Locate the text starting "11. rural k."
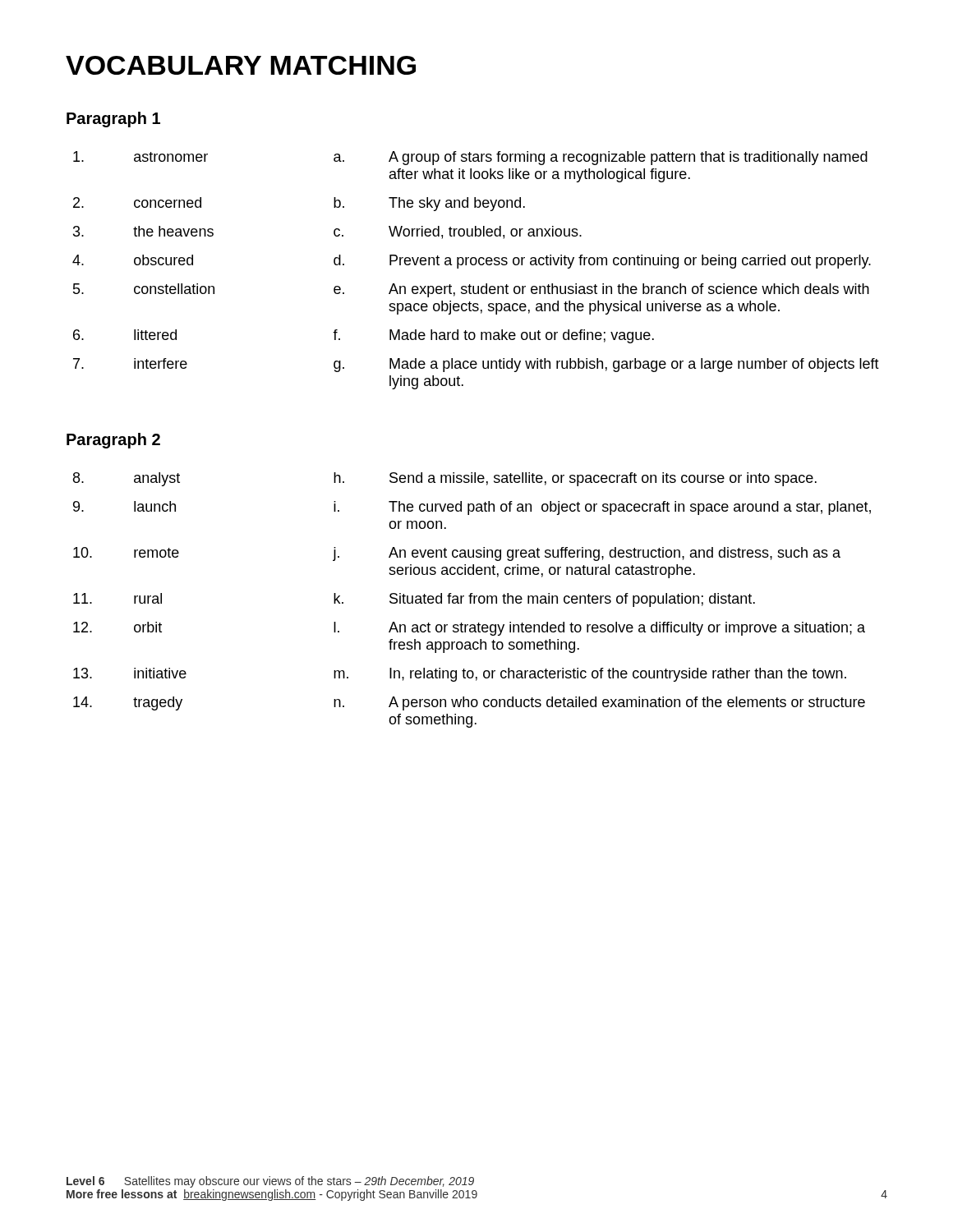 point(476,599)
